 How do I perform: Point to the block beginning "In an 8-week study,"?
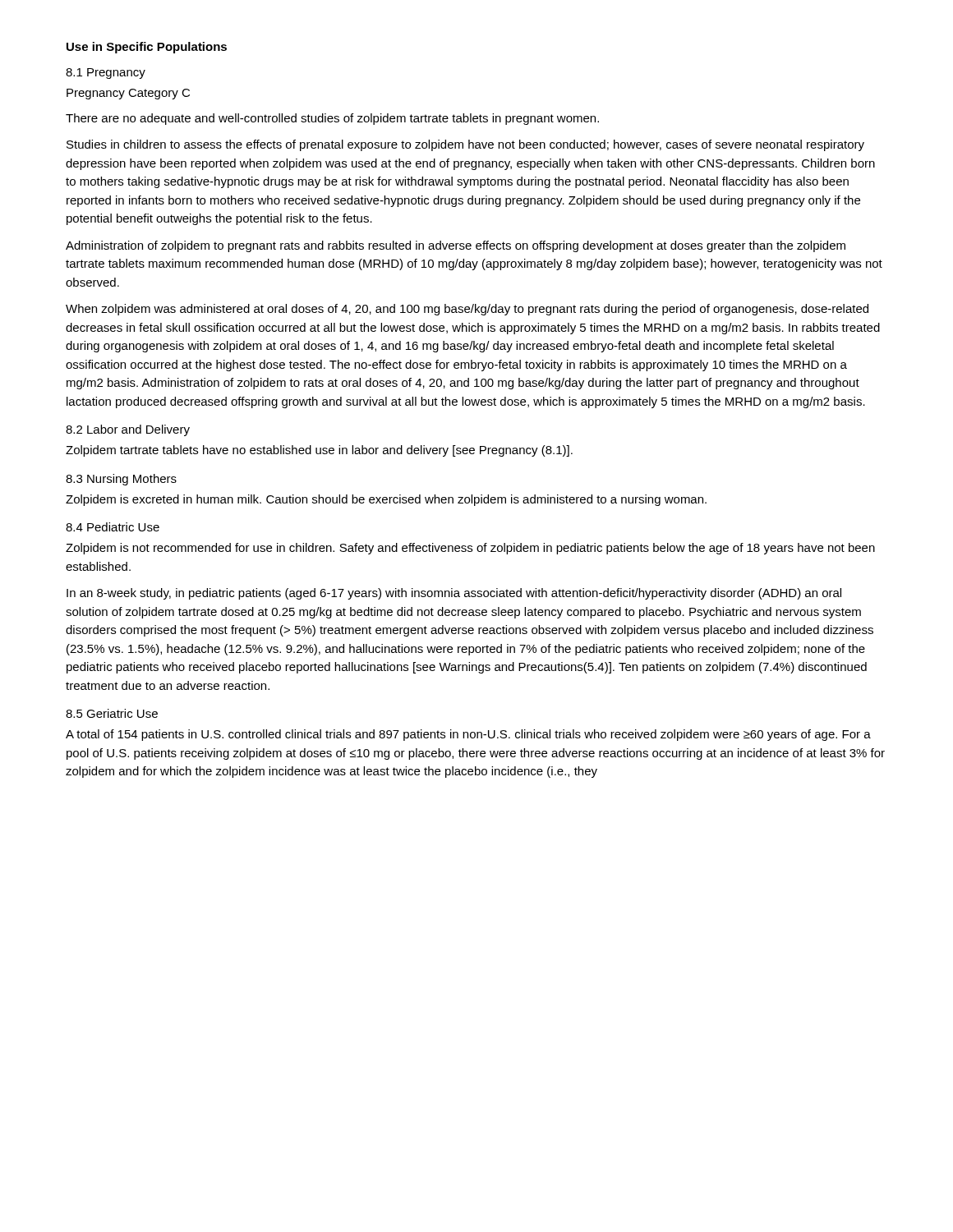click(470, 639)
